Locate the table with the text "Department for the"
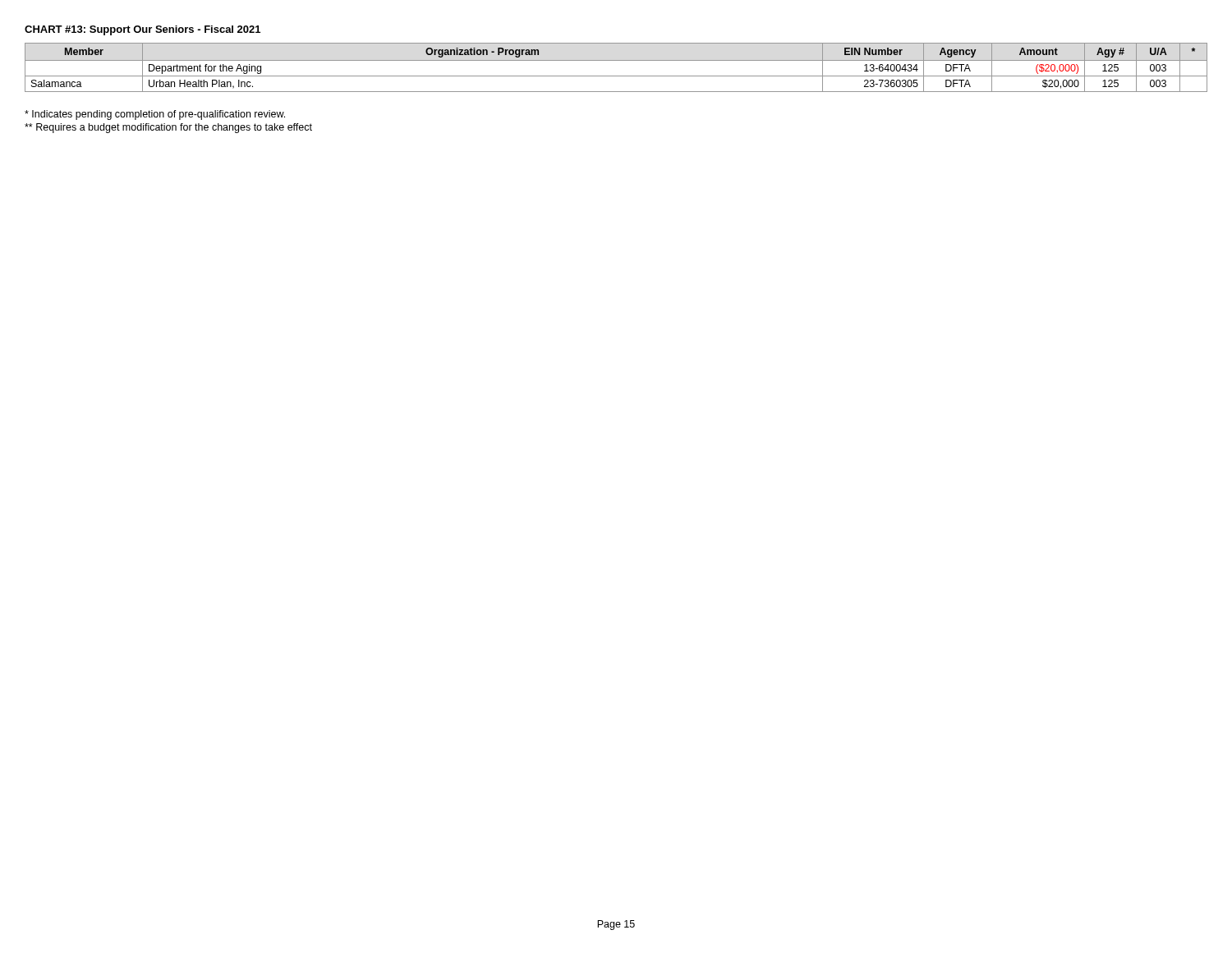Screen dimensions: 953x1232 [616, 67]
